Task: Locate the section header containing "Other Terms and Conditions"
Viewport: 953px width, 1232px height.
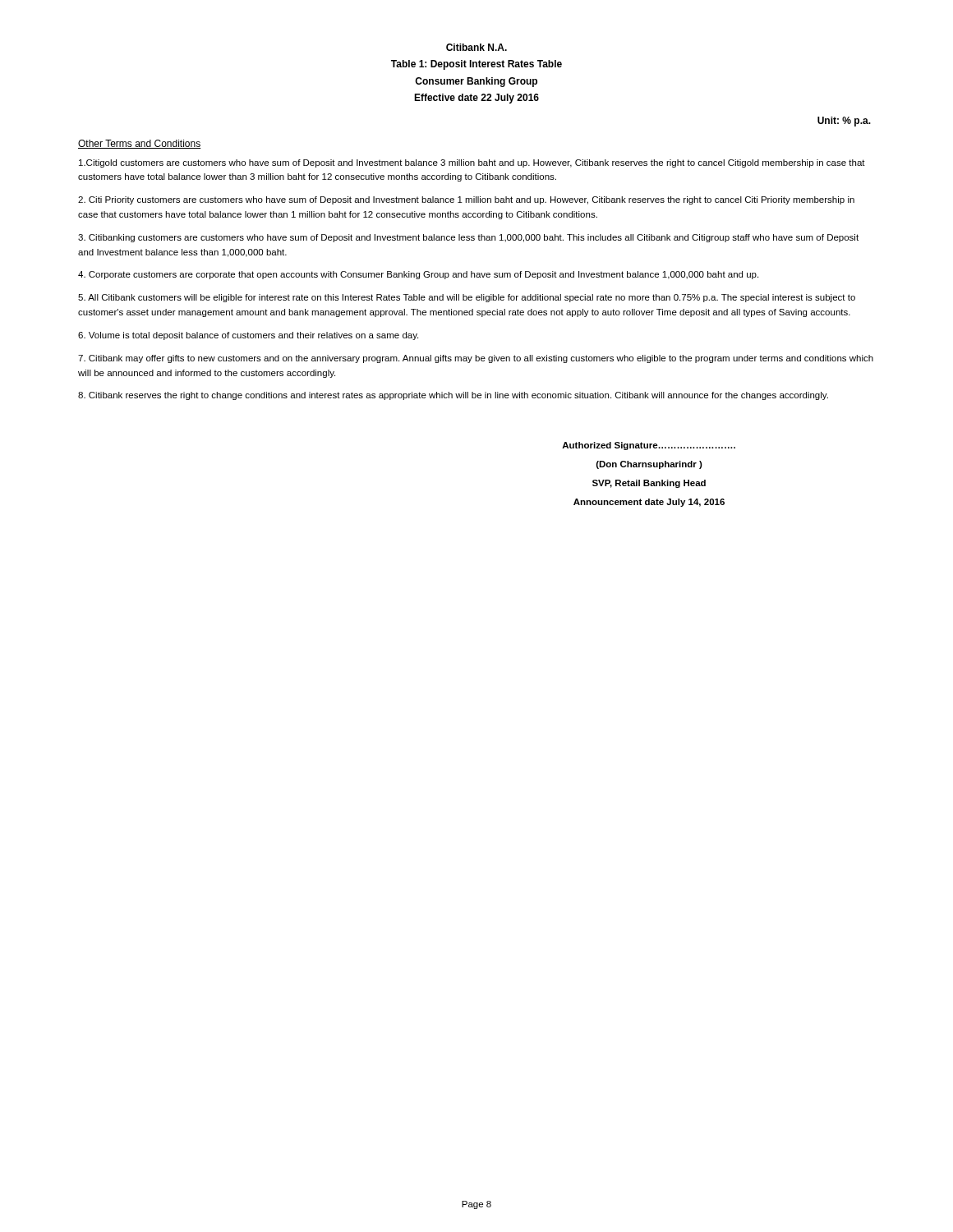Action: point(139,143)
